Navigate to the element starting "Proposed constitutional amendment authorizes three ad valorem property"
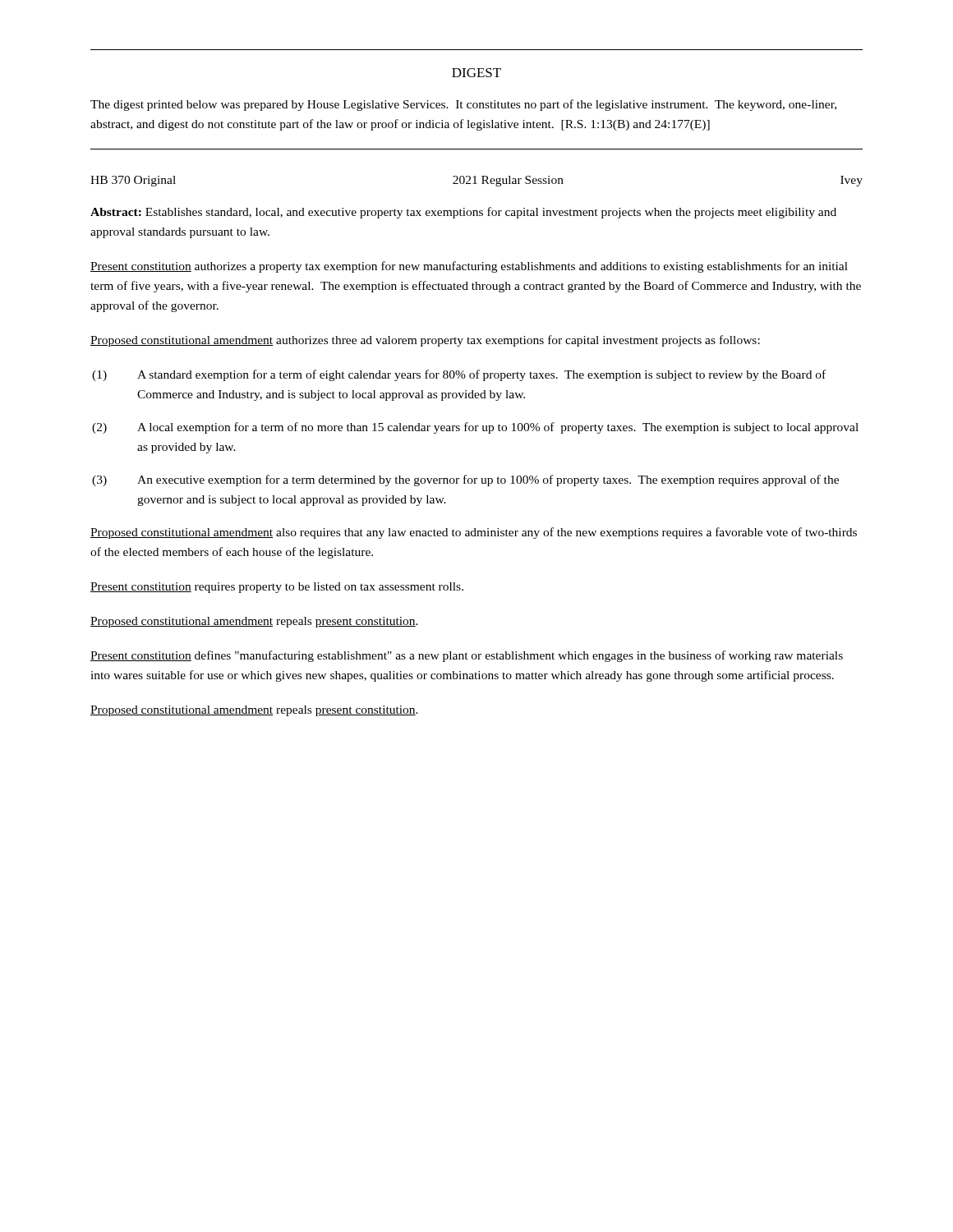Screen dimensions: 1232x953 pyautogui.click(x=425, y=340)
